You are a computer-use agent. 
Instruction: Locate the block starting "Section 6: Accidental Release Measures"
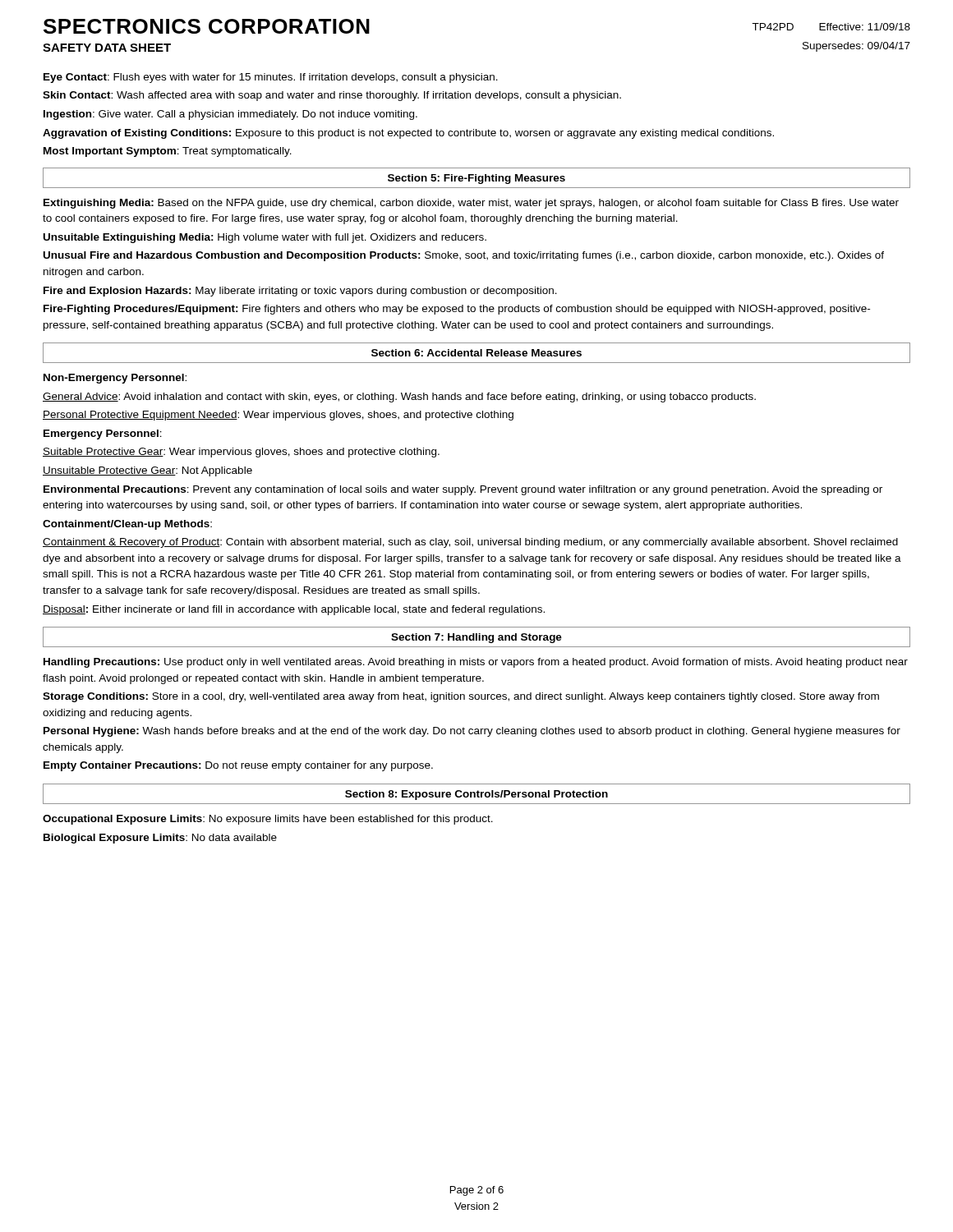(476, 353)
